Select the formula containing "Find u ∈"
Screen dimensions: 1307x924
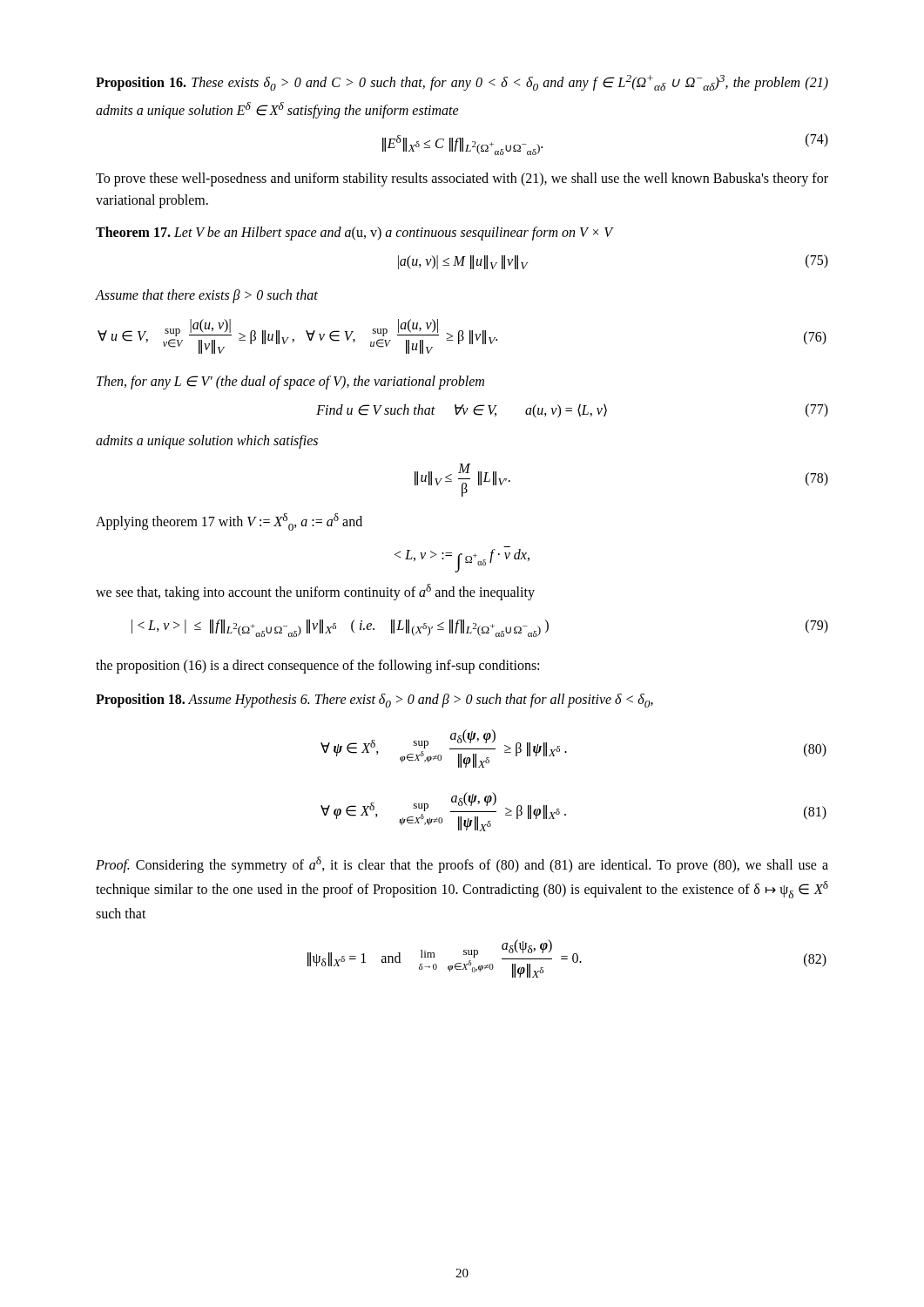pyautogui.click(x=572, y=409)
